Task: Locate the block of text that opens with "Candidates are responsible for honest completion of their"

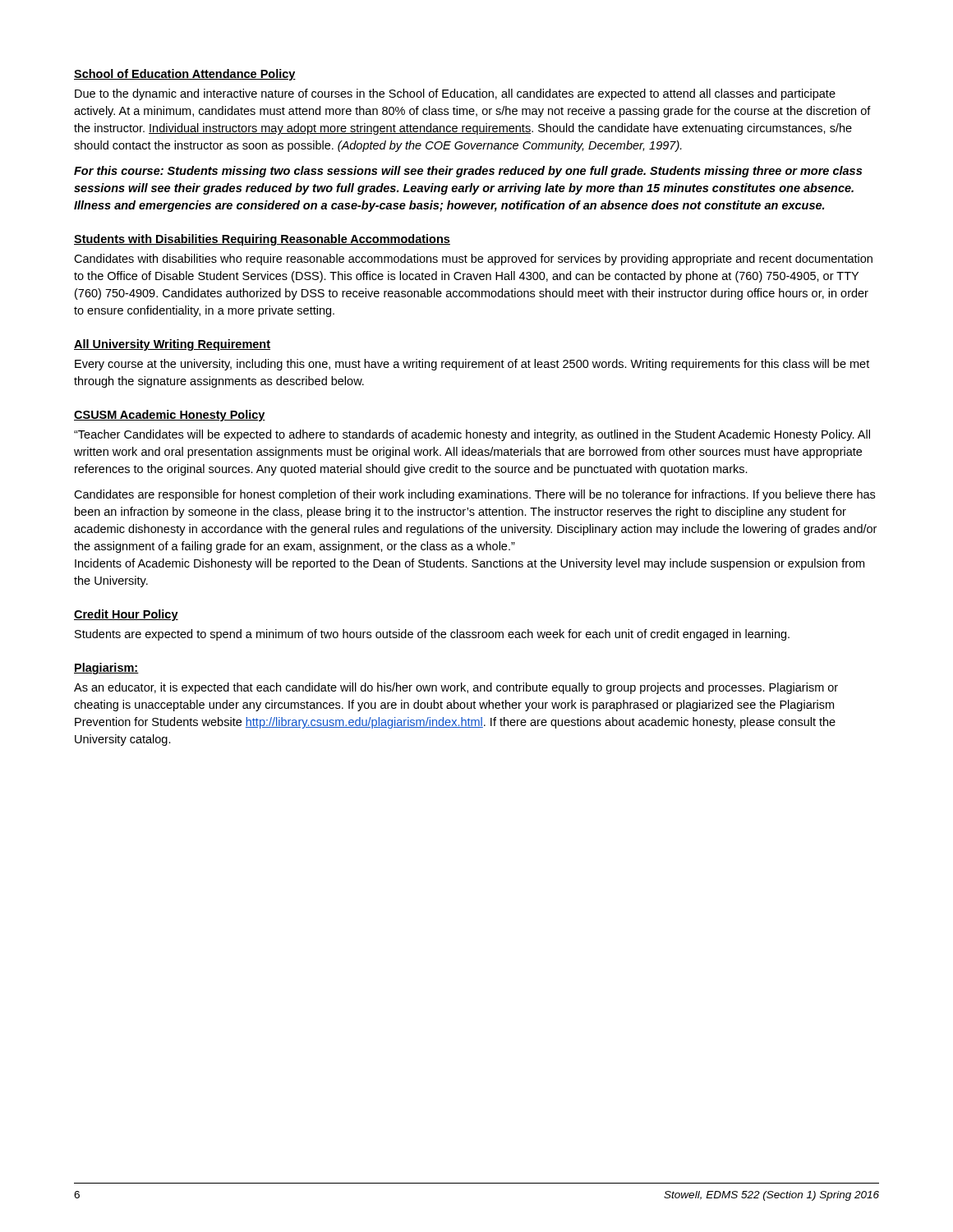Action: [x=475, y=538]
